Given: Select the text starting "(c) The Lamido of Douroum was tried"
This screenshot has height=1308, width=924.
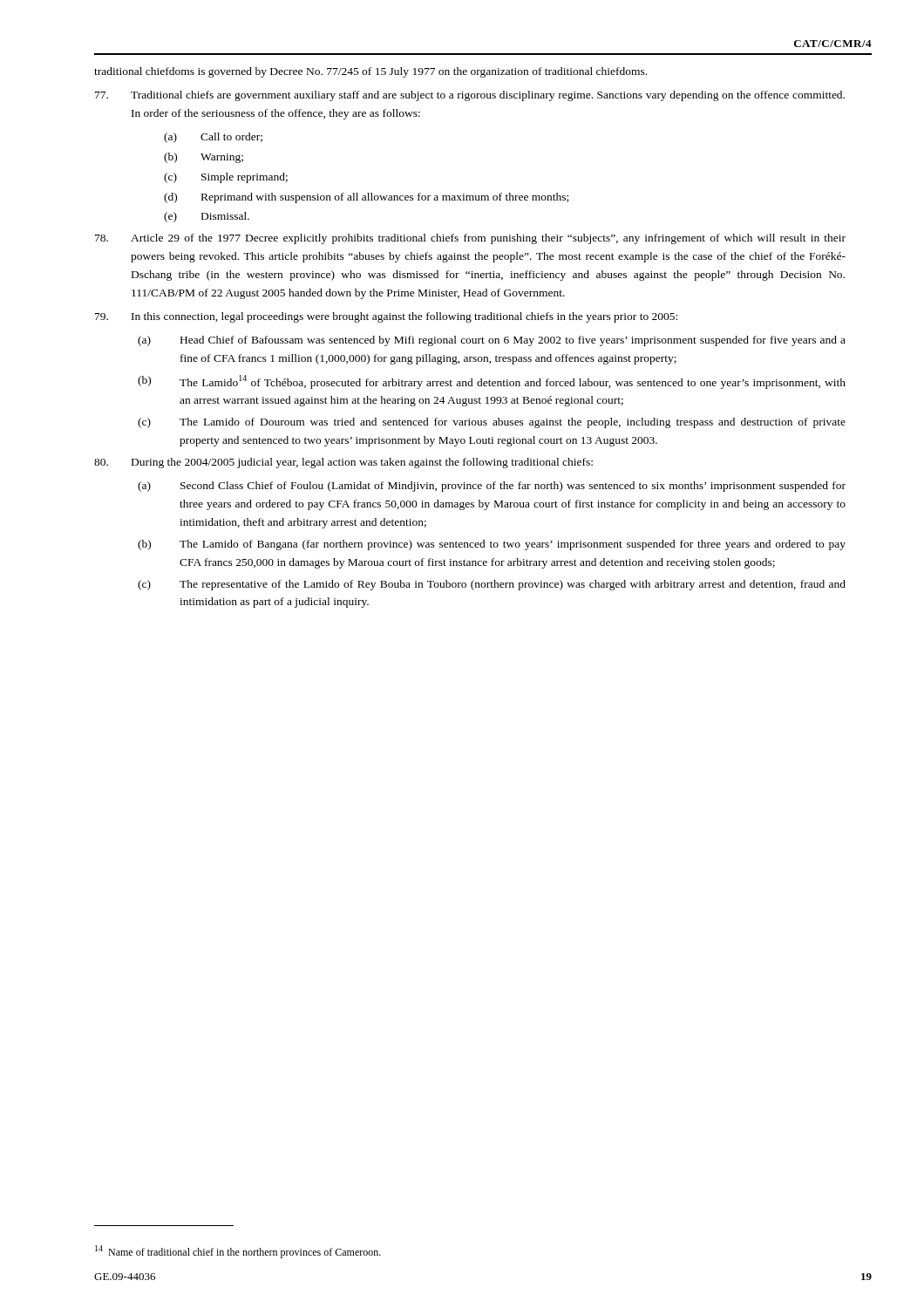Looking at the screenshot, I should pyautogui.click(x=492, y=432).
